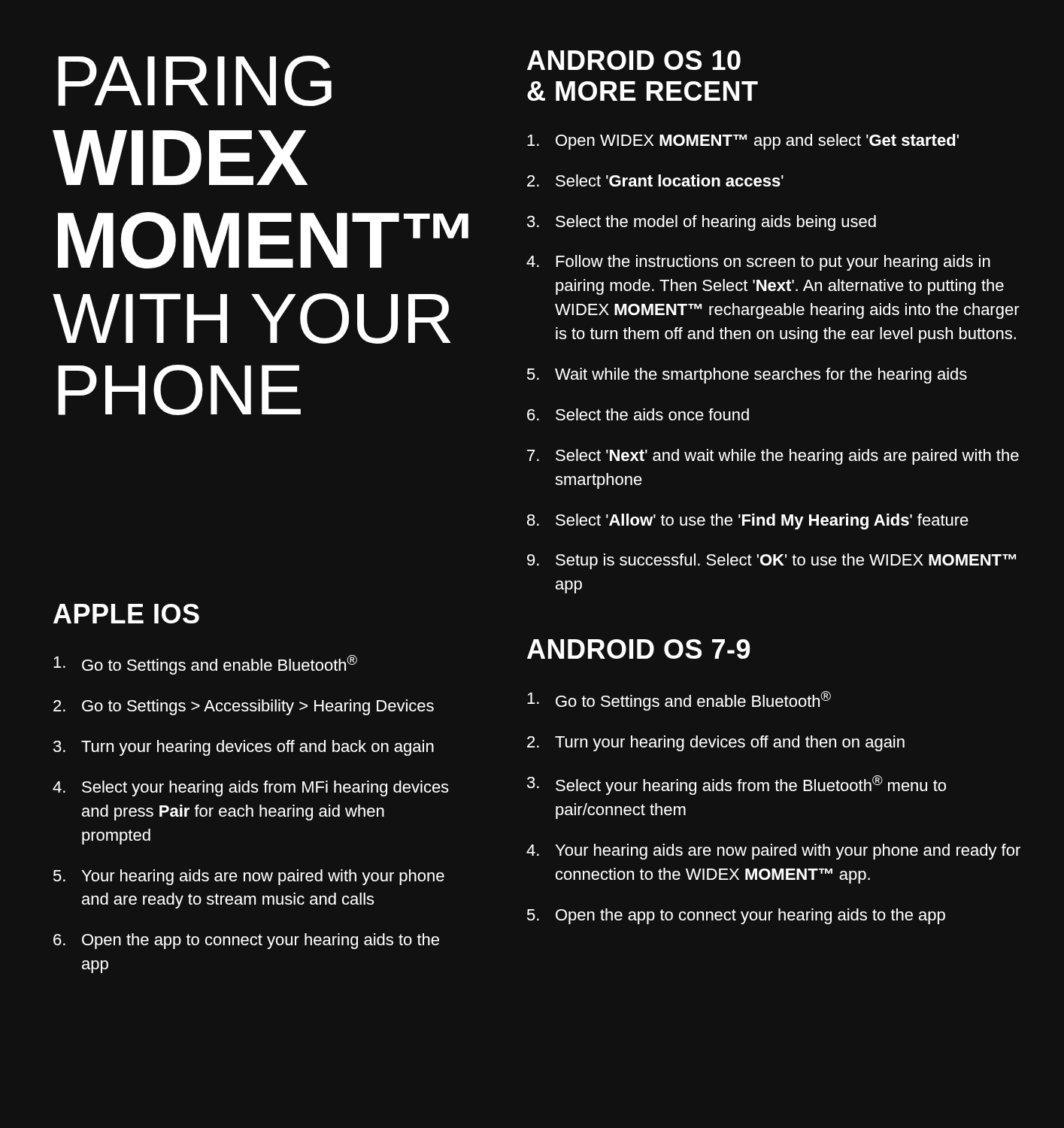Image resolution: width=1064 pixels, height=1128 pixels.
Task: Point to the block beginning "2. Turn your hearing devices"
Action: point(774,742)
